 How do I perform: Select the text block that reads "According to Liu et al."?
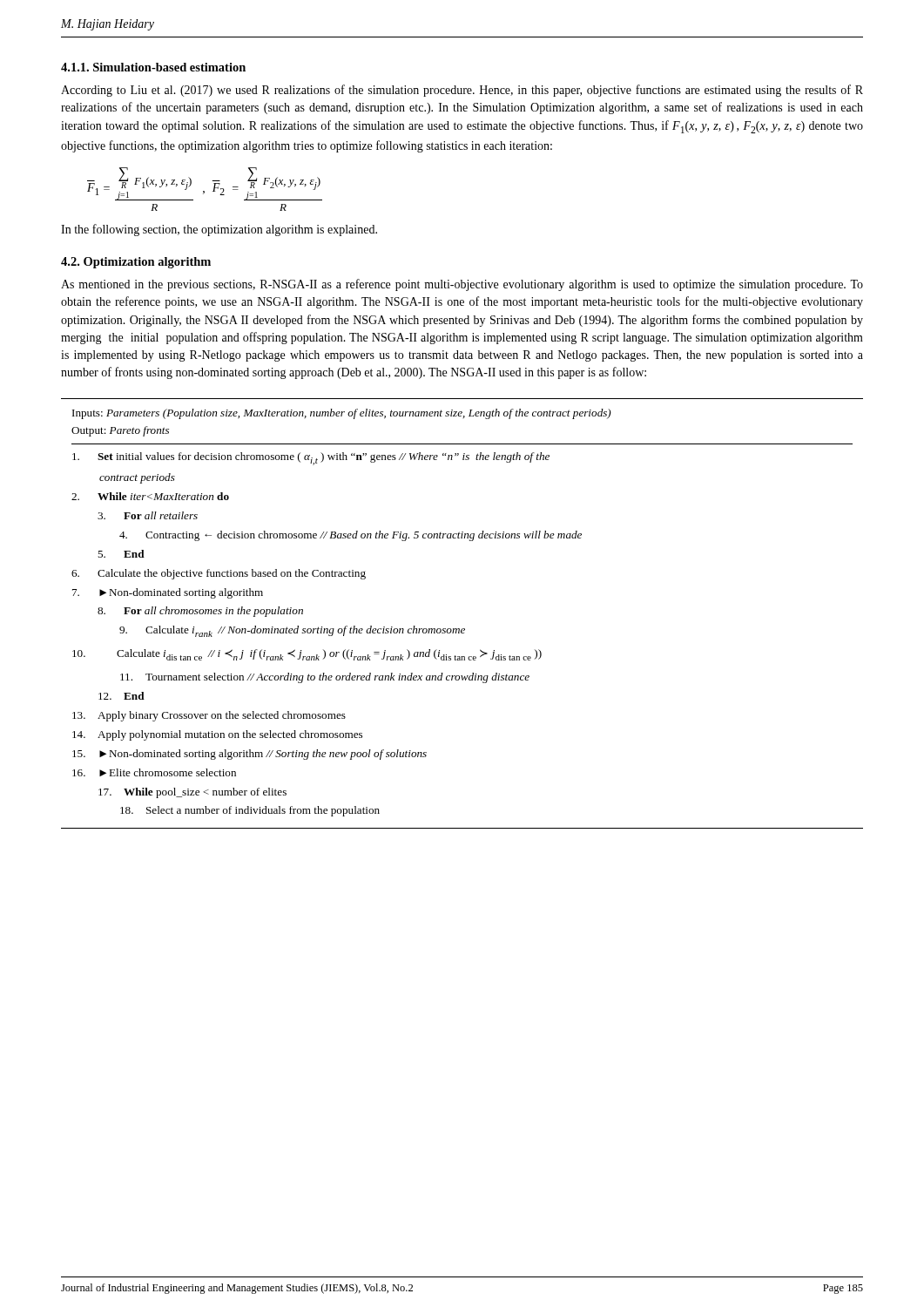(x=462, y=118)
